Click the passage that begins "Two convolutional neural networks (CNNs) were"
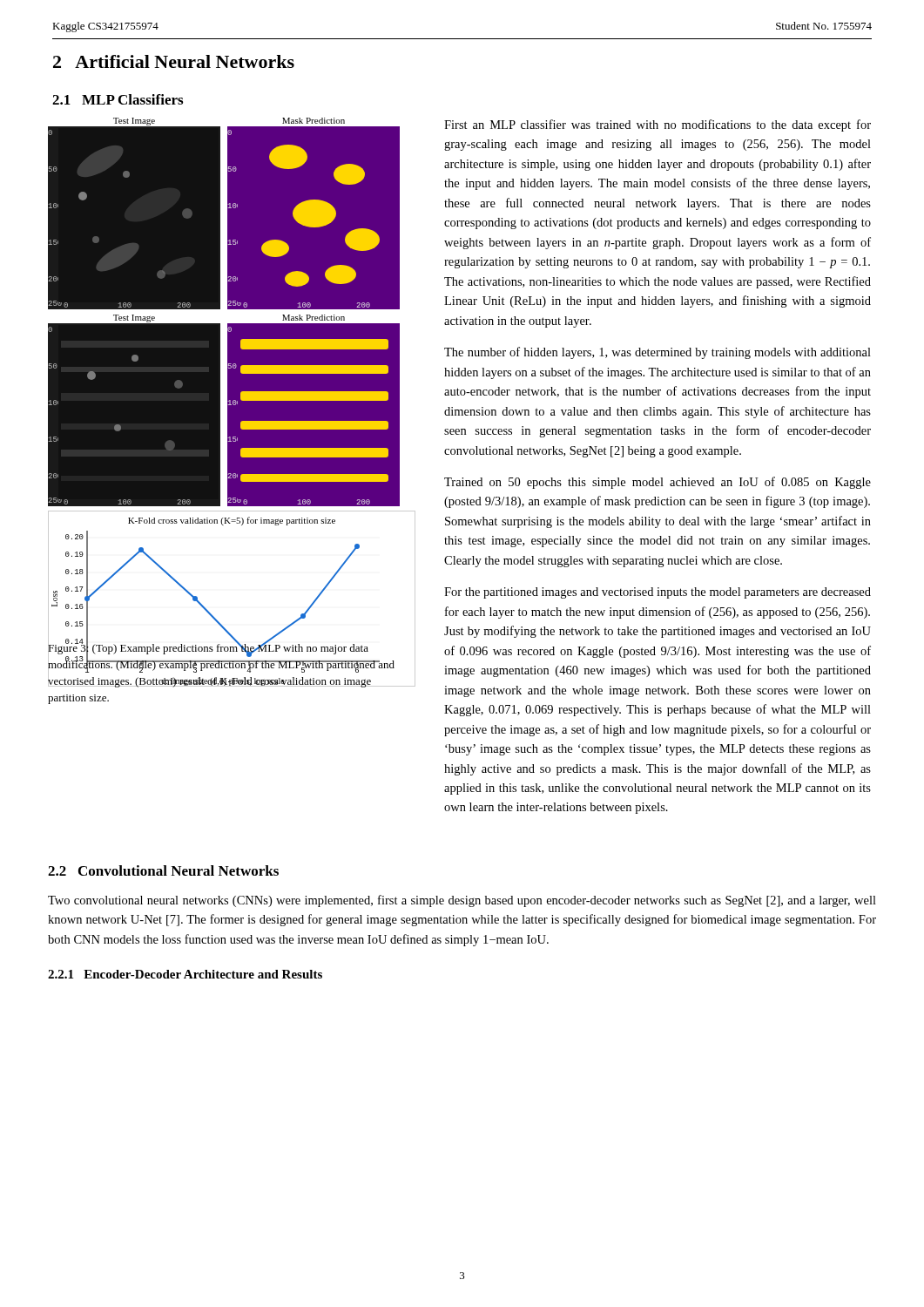 coord(462,920)
